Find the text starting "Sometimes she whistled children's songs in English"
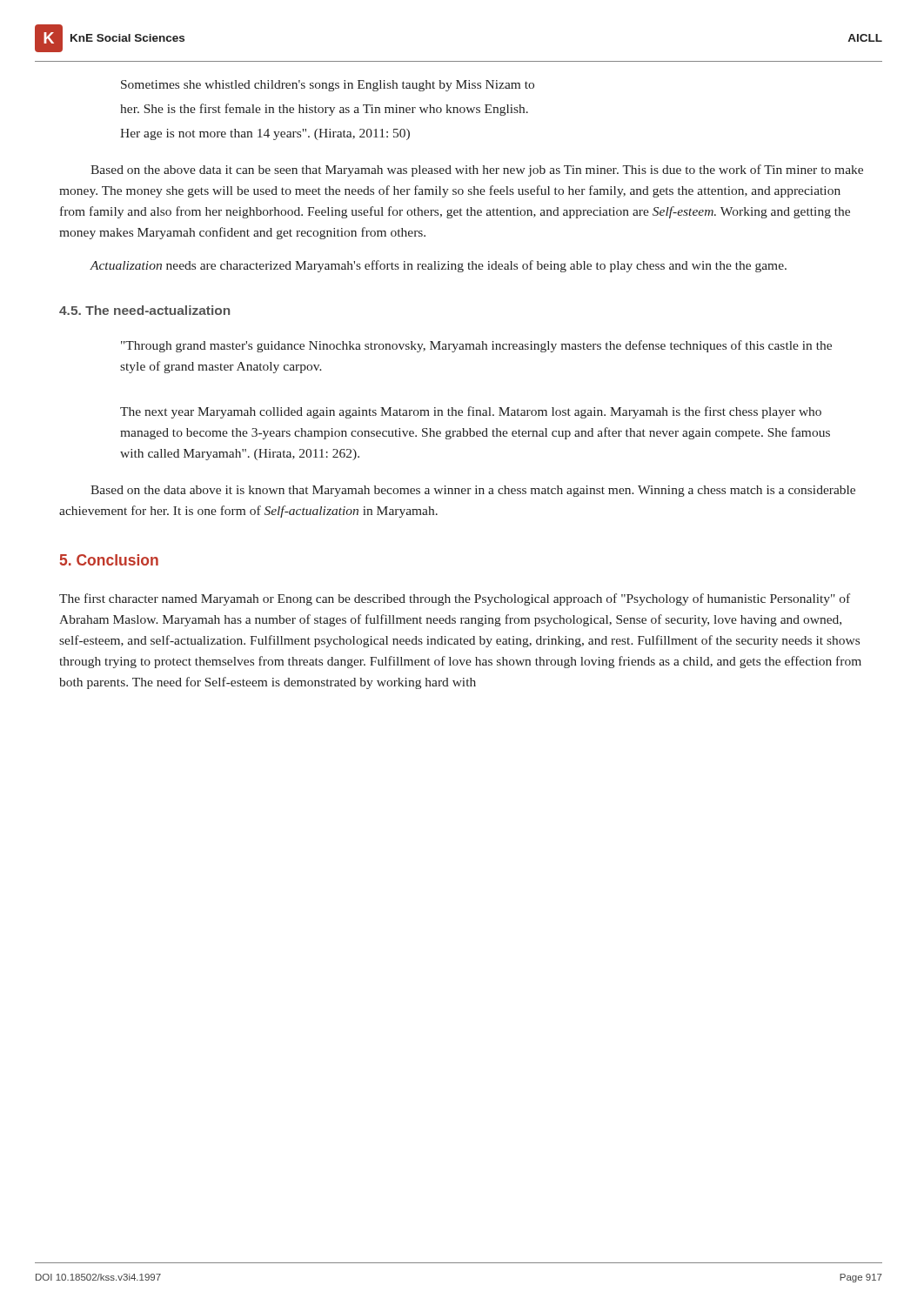This screenshot has height=1305, width=924. click(484, 109)
